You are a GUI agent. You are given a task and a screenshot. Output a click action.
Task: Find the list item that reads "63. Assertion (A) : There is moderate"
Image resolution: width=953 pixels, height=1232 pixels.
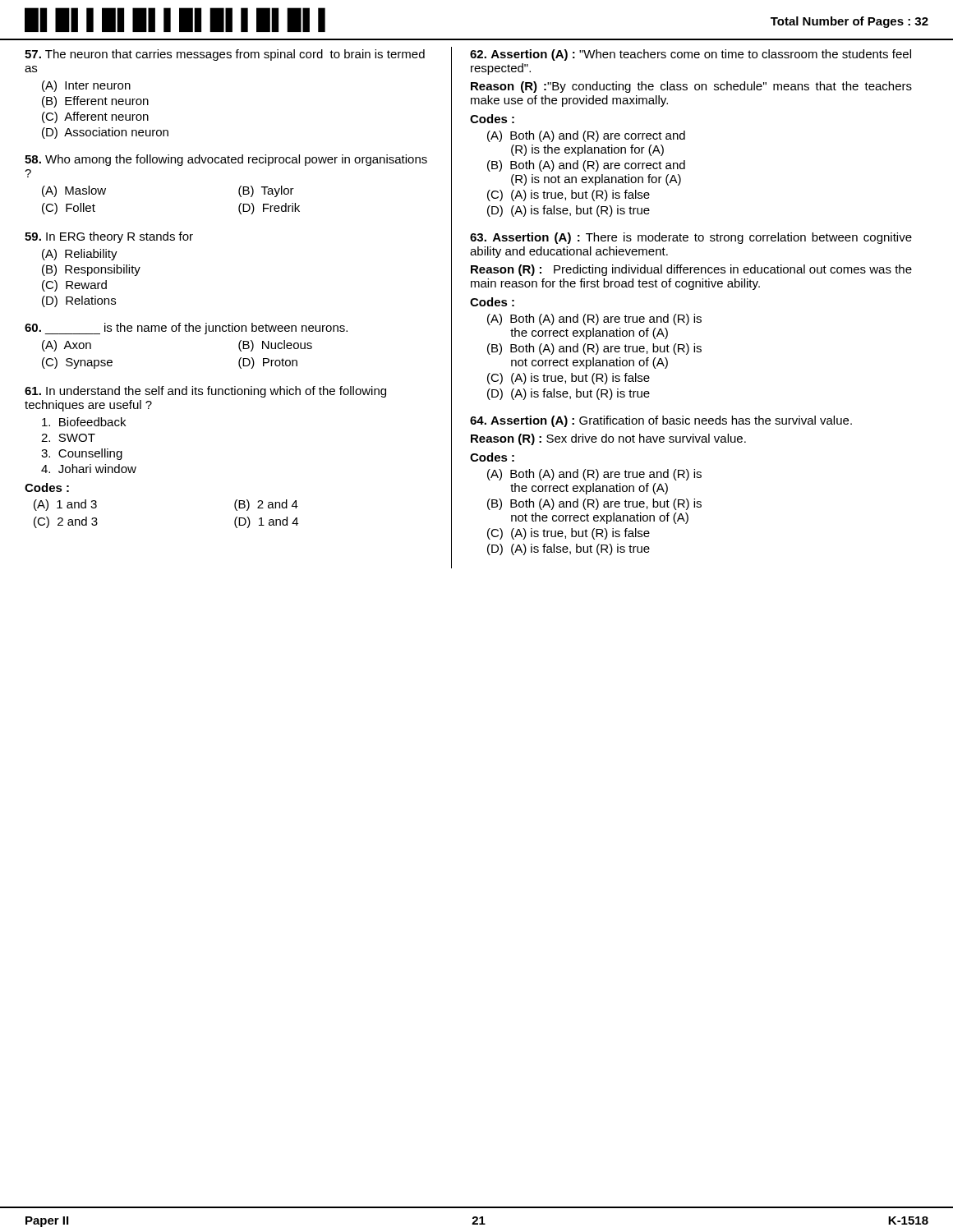pyautogui.click(x=691, y=315)
